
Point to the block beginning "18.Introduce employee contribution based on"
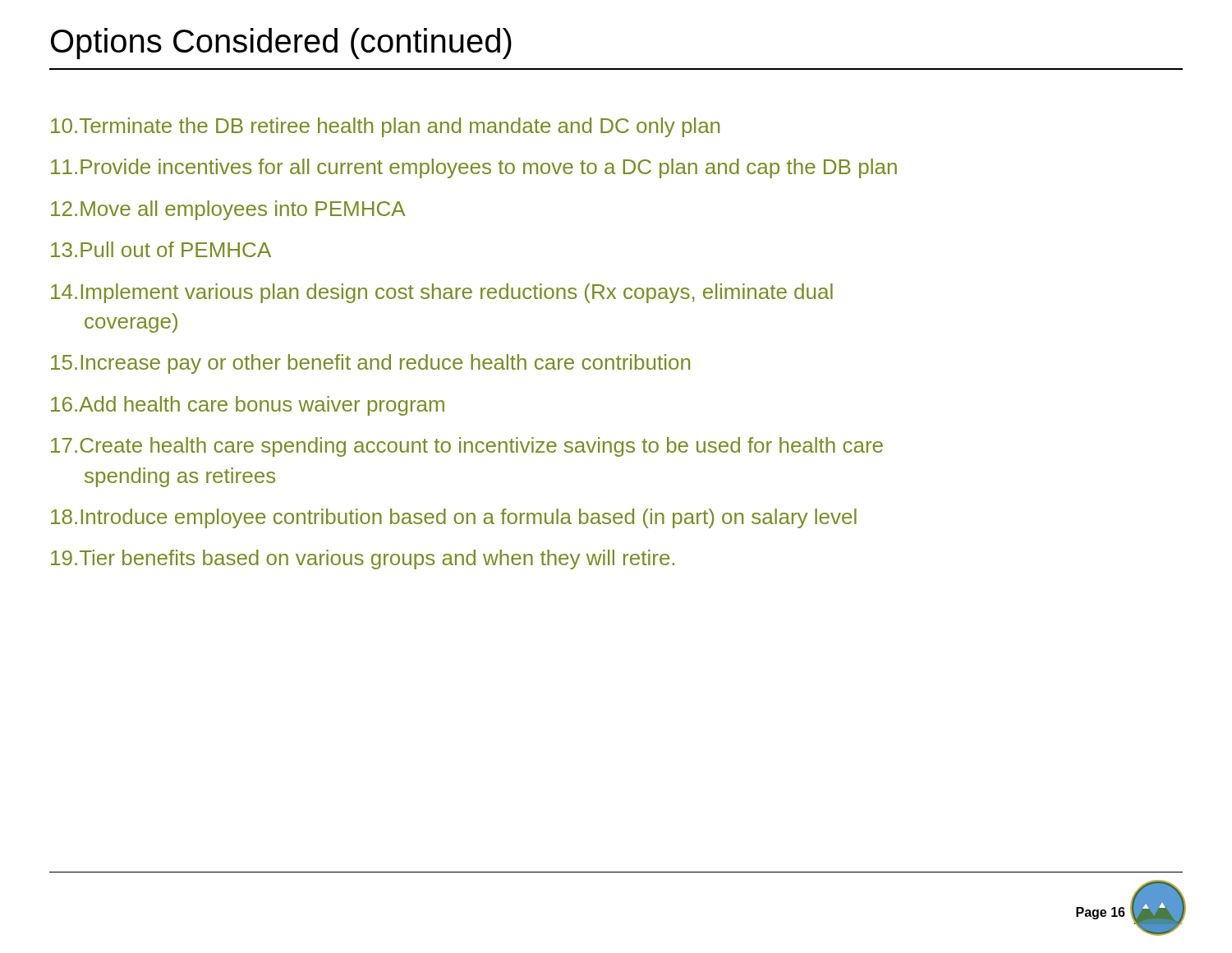point(453,517)
